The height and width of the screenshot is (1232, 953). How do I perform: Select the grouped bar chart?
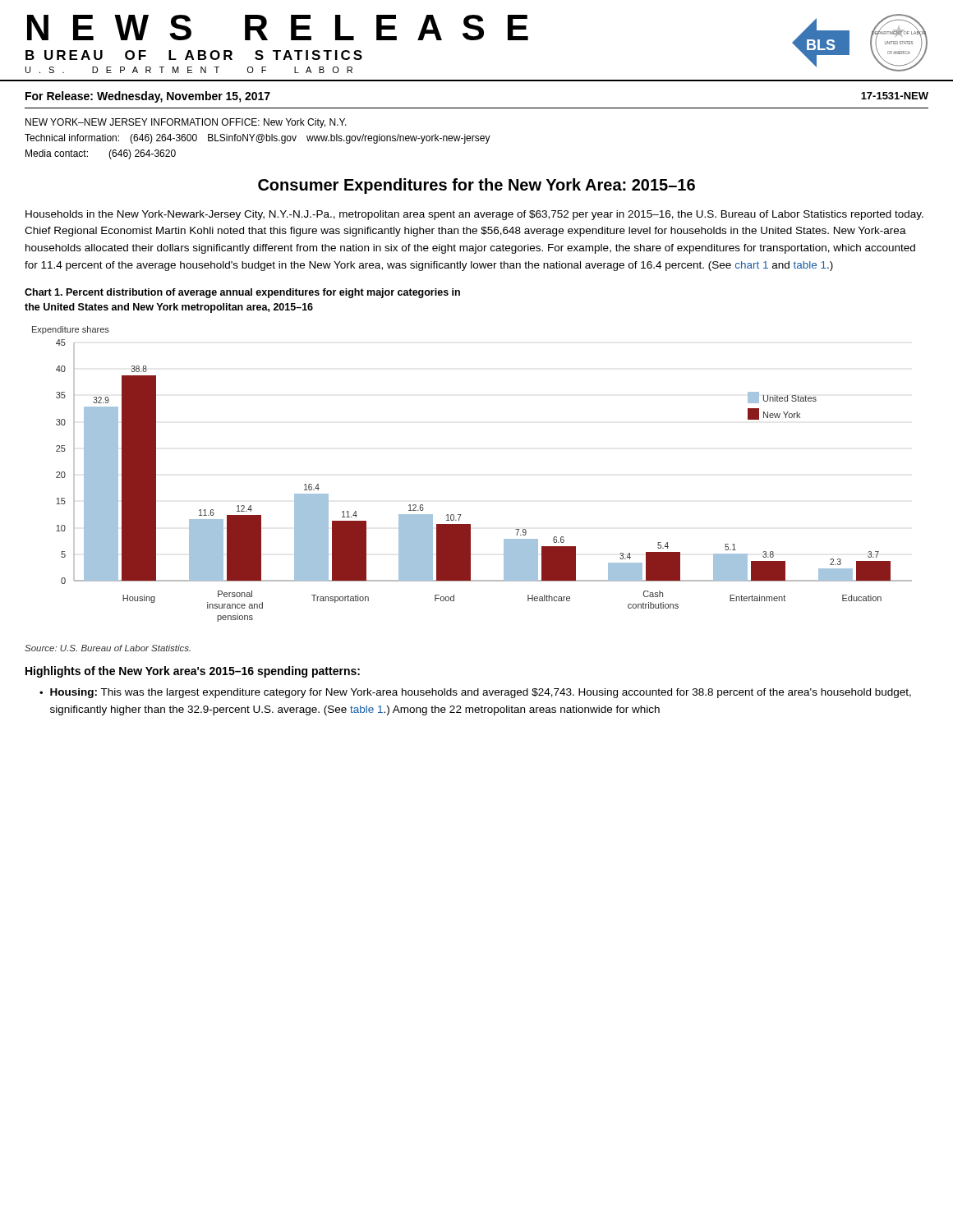point(476,479)
